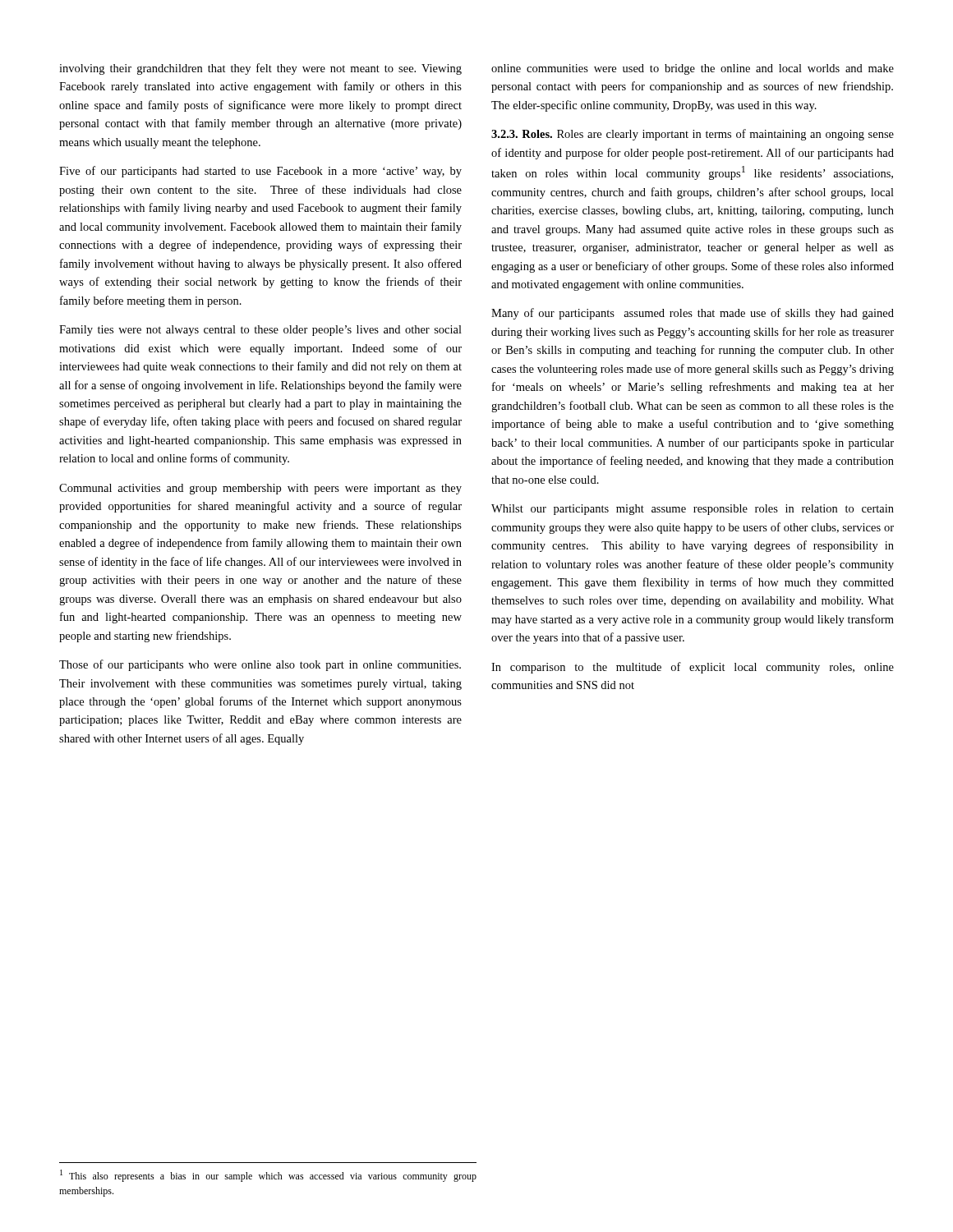This screenshot has width=953, height=1232.
Task: Find the text block containing "Communal activities and"
Action: [x=260, y=562]
